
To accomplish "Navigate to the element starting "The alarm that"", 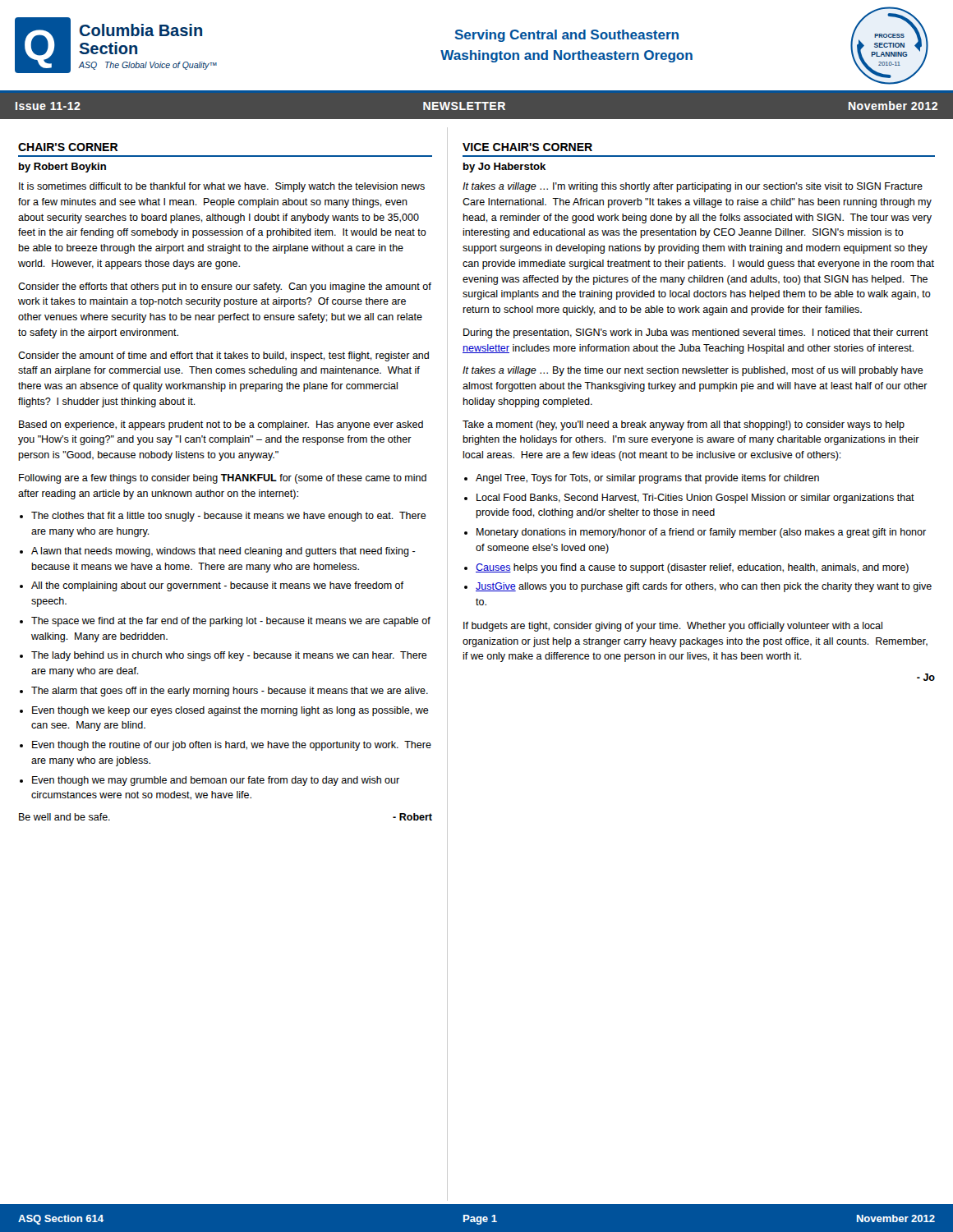I will [230, 691].
